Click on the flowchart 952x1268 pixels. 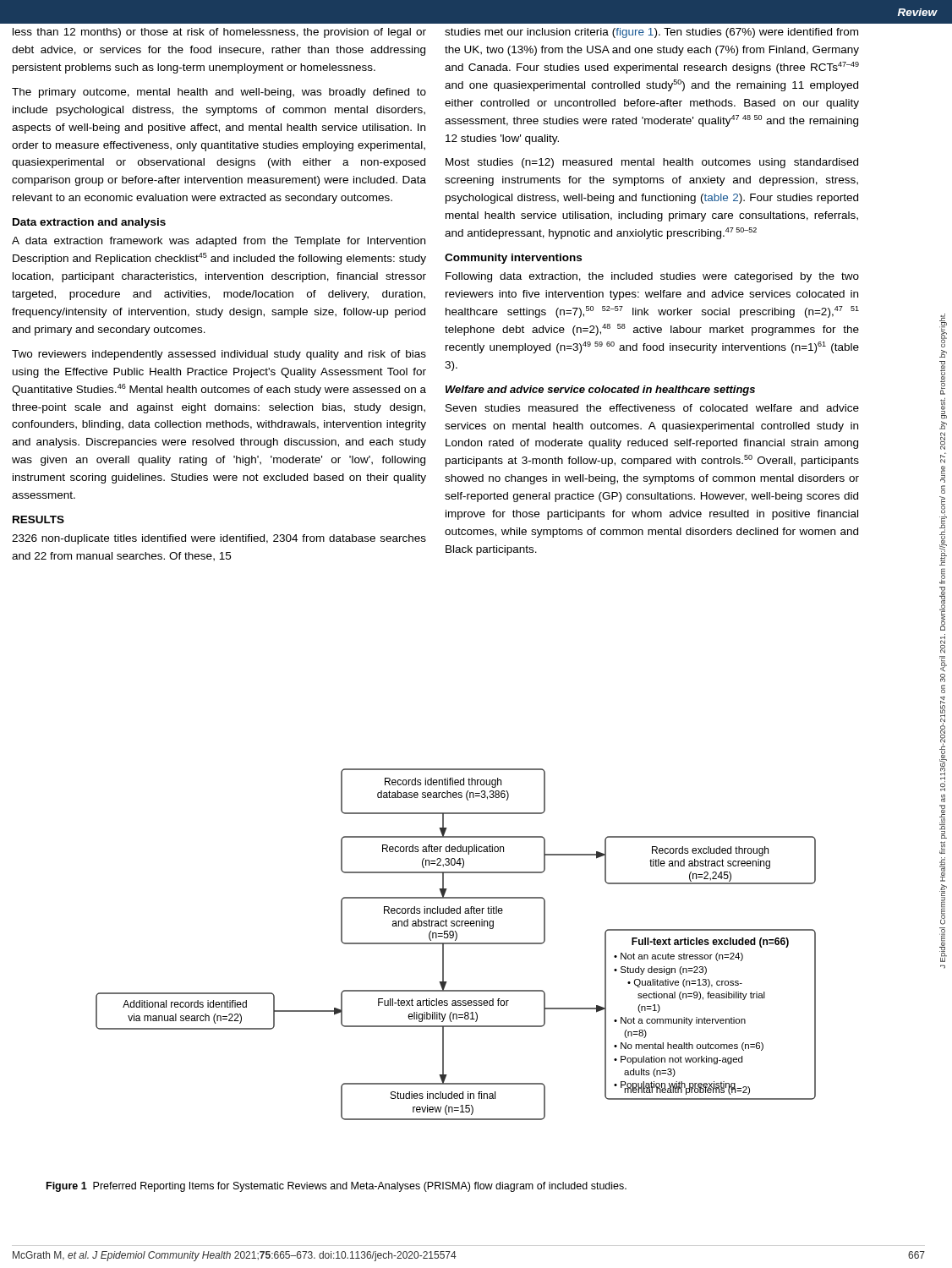(468, 968)
